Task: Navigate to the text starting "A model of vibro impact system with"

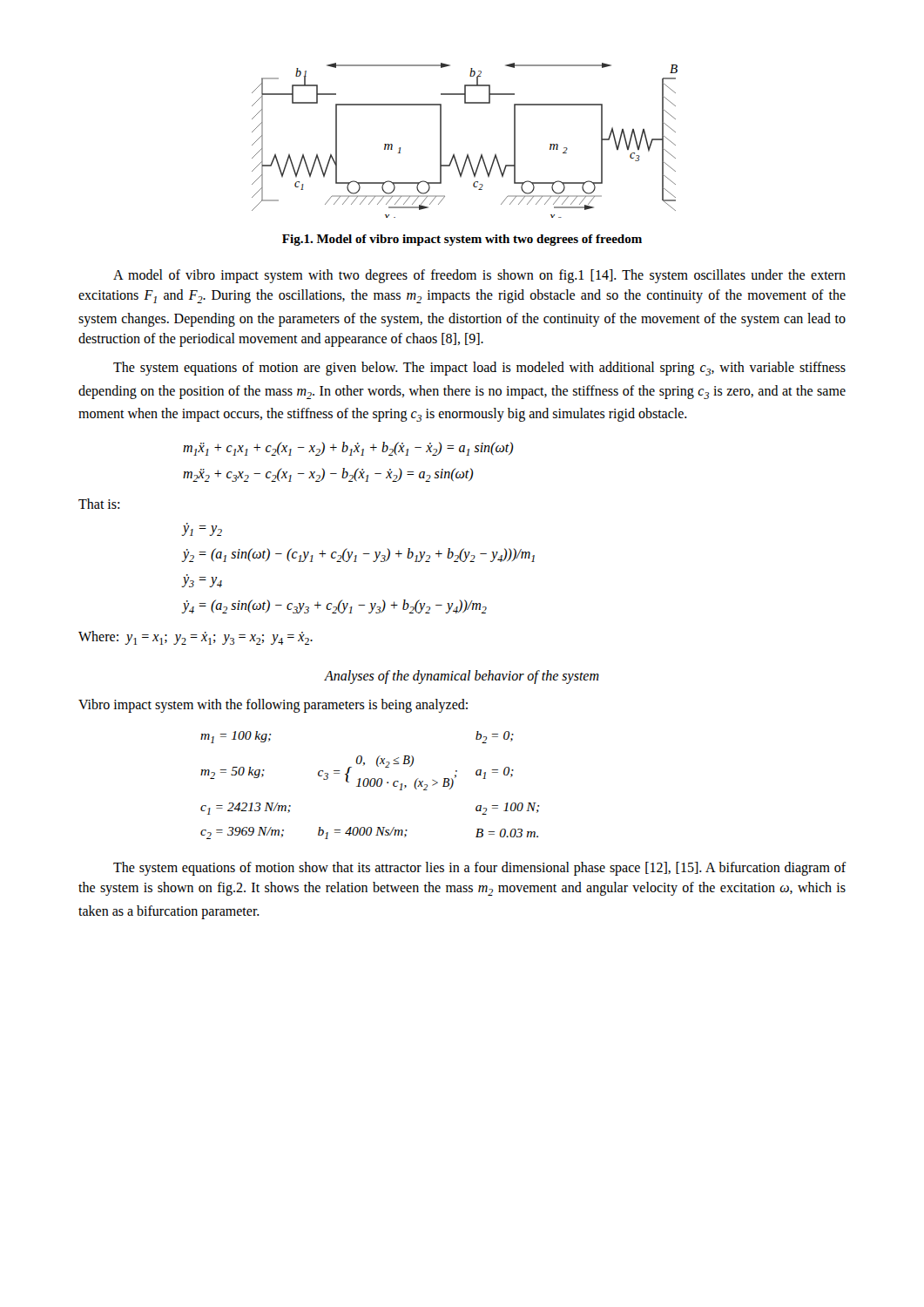Action: click(x=462, y=307)
